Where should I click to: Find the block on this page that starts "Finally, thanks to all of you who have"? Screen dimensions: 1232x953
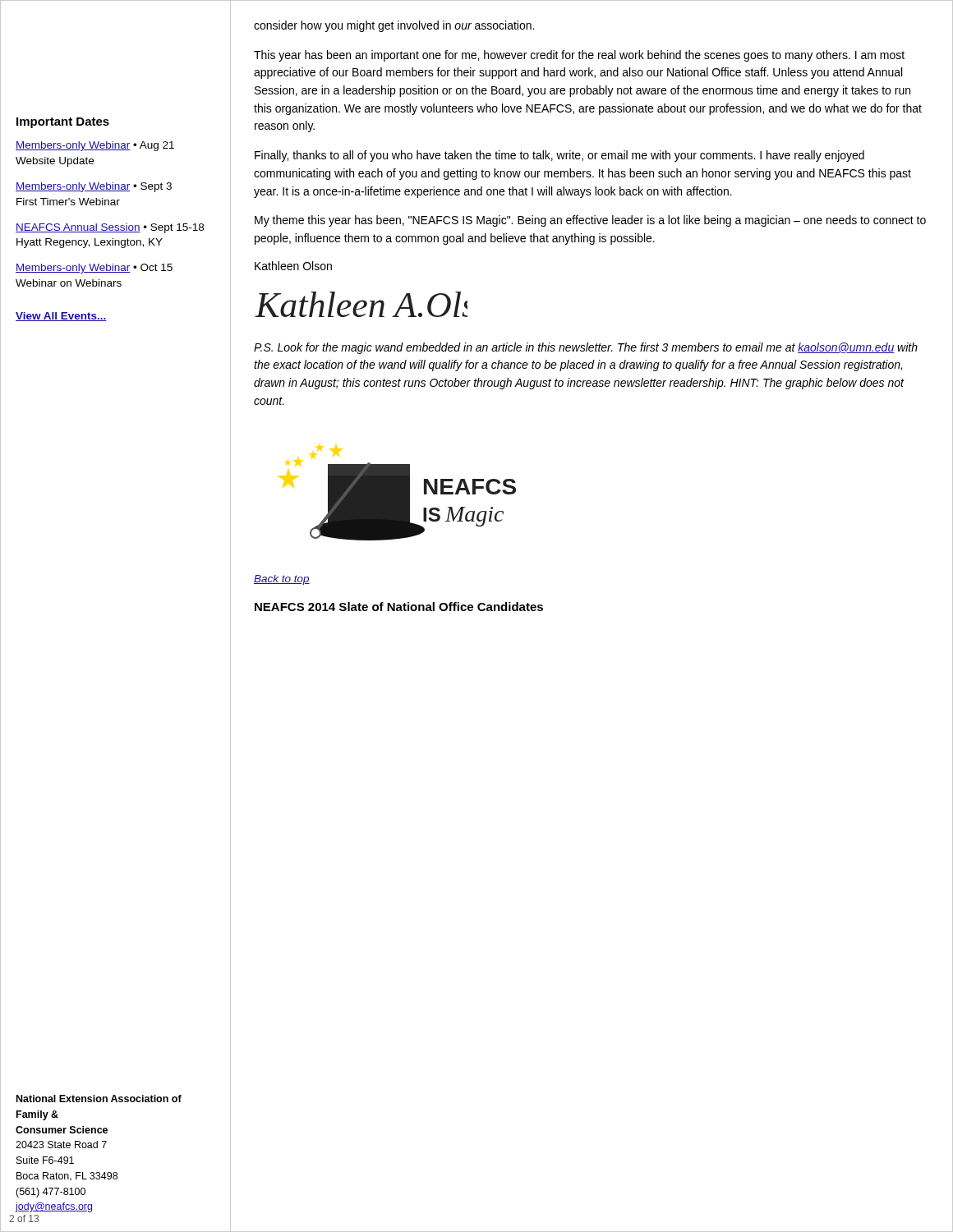pyautogui.click(x=582, y=173)
